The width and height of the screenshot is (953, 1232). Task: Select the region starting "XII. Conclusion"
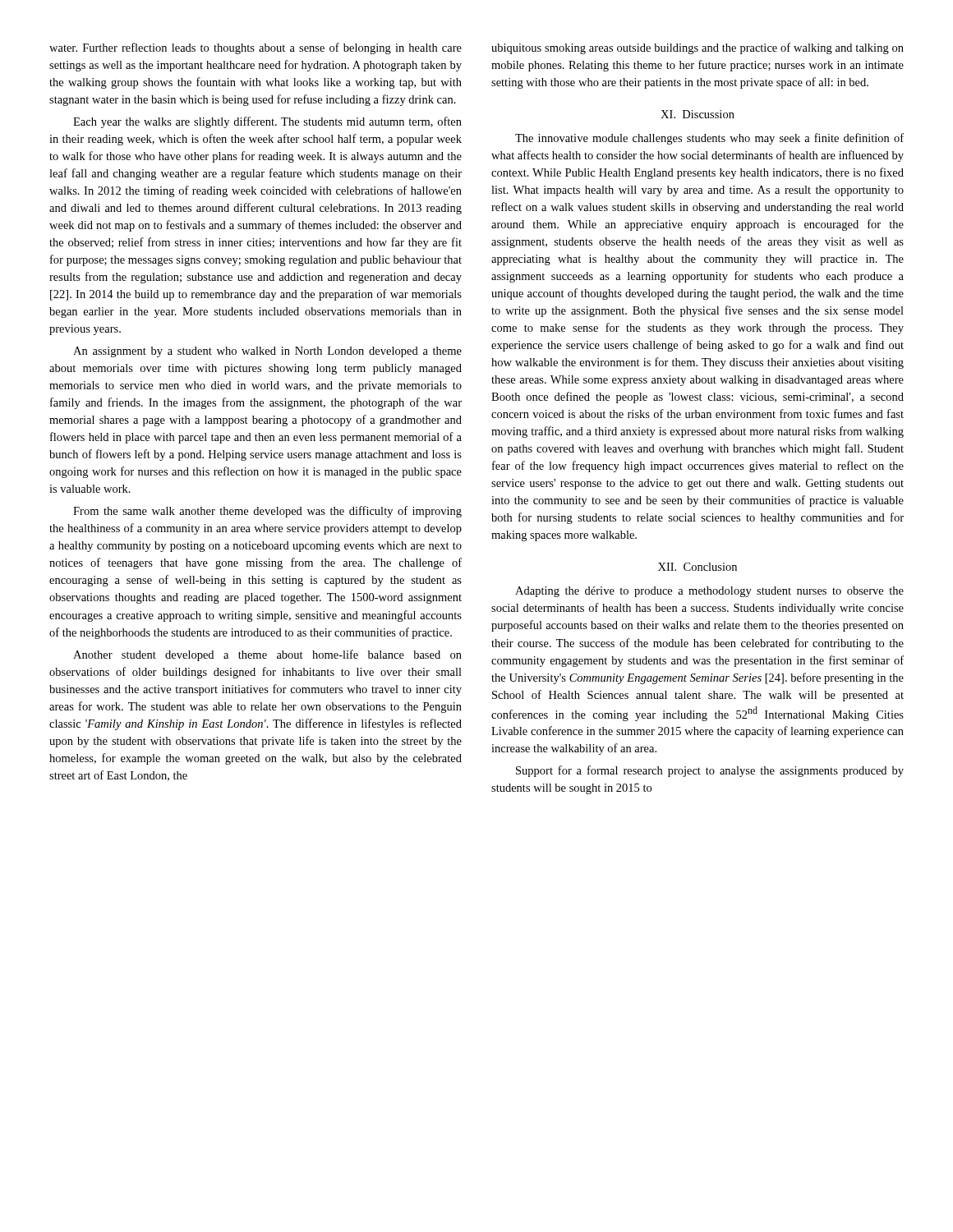pyautogui.click(x=698, y=567)
